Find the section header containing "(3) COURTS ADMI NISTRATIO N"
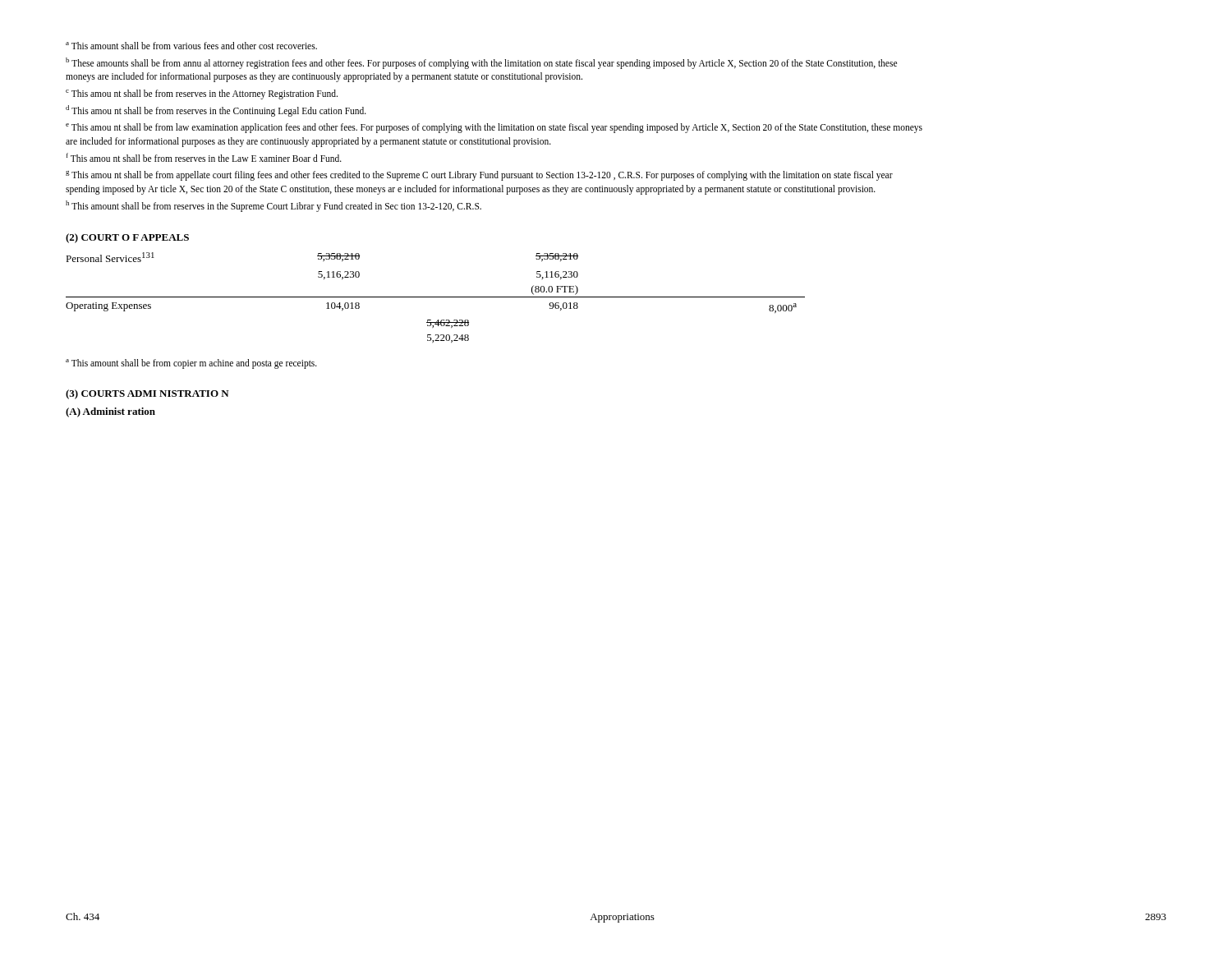 coord(147,393)
